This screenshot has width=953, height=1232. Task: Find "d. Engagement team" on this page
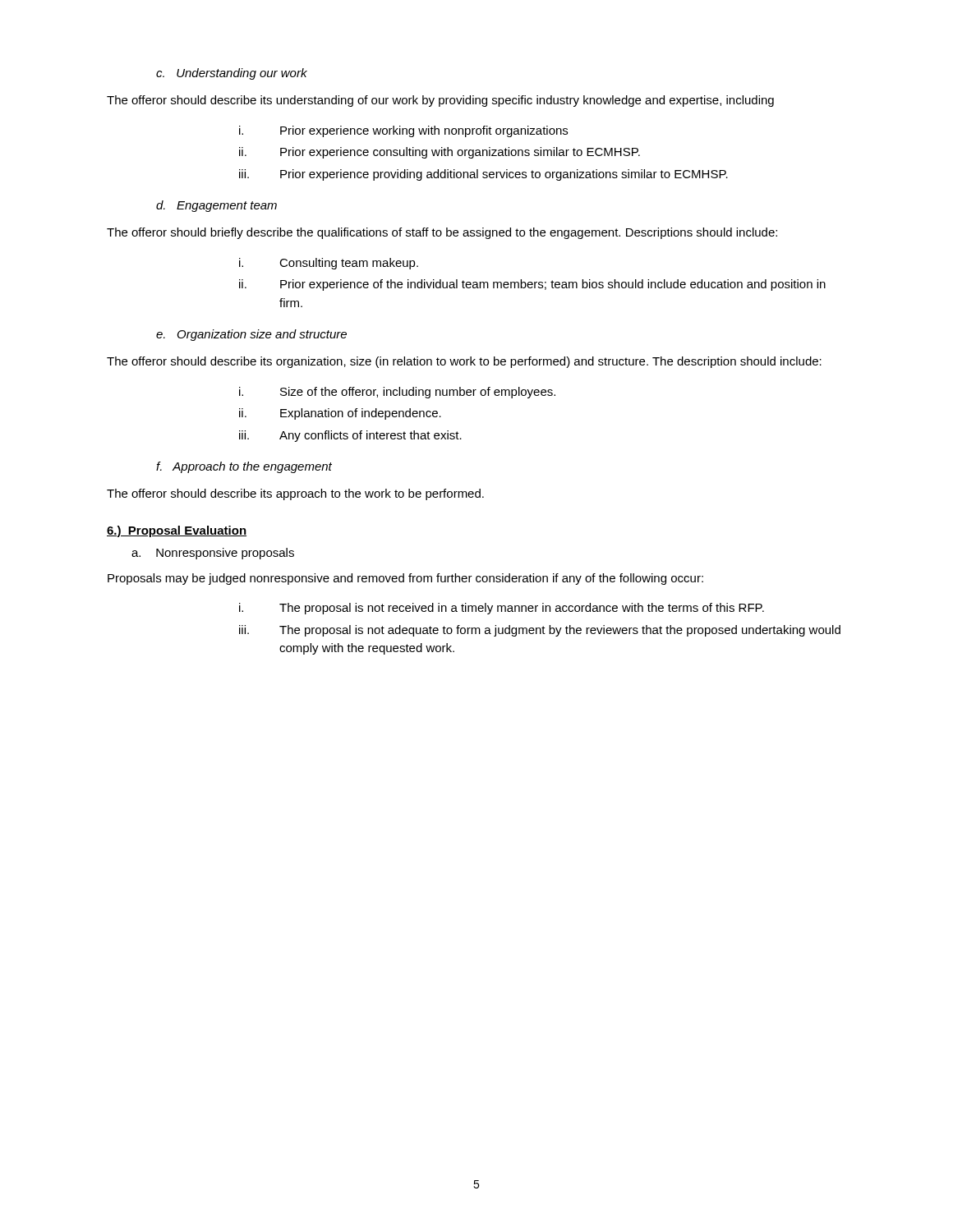click(x=217, y=205)
